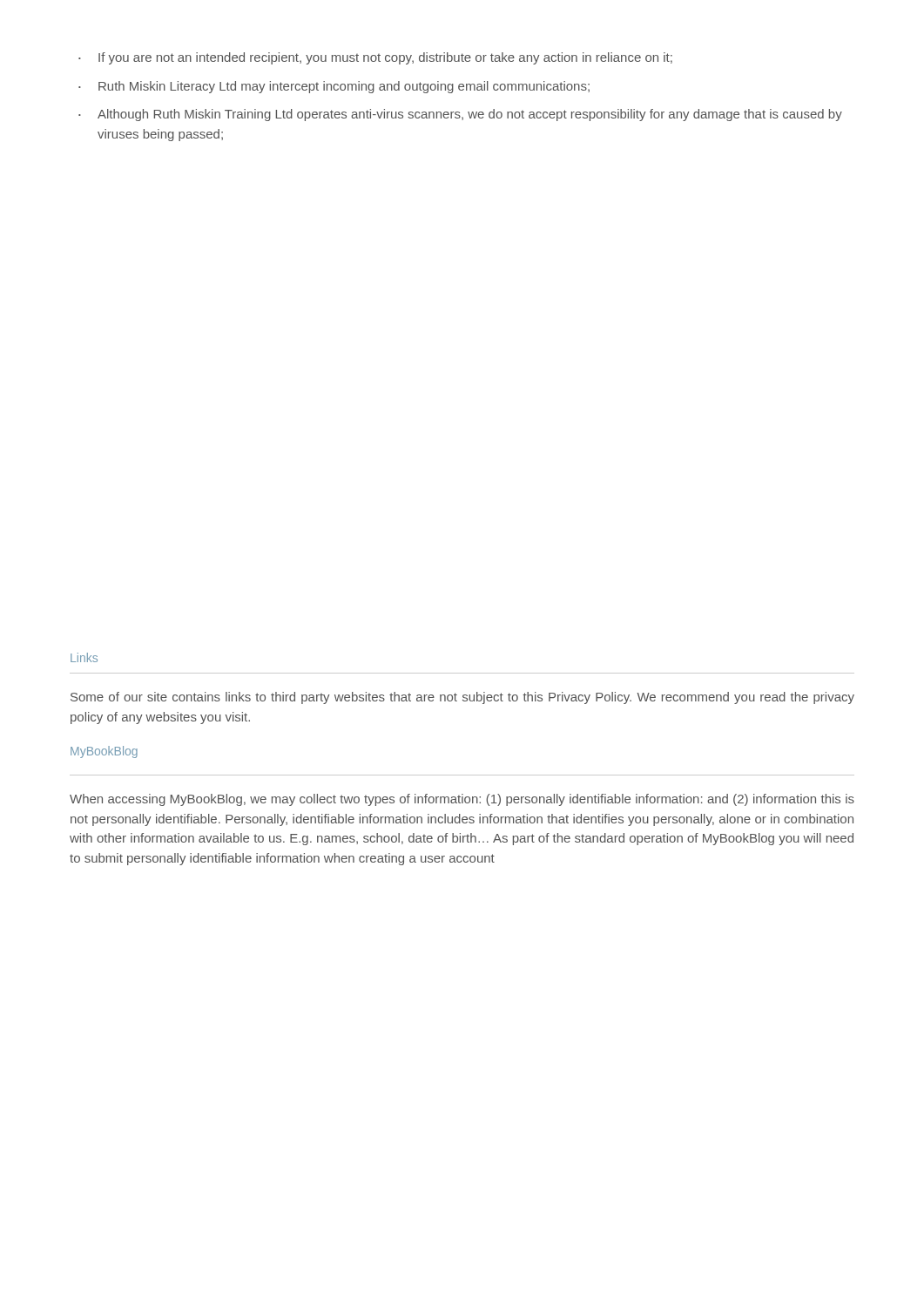Image resolution: width=924 pixels, height=1307 pixels.
Task: Where is the passage that starts "Some of our site"?
Action: click(462, 706)
